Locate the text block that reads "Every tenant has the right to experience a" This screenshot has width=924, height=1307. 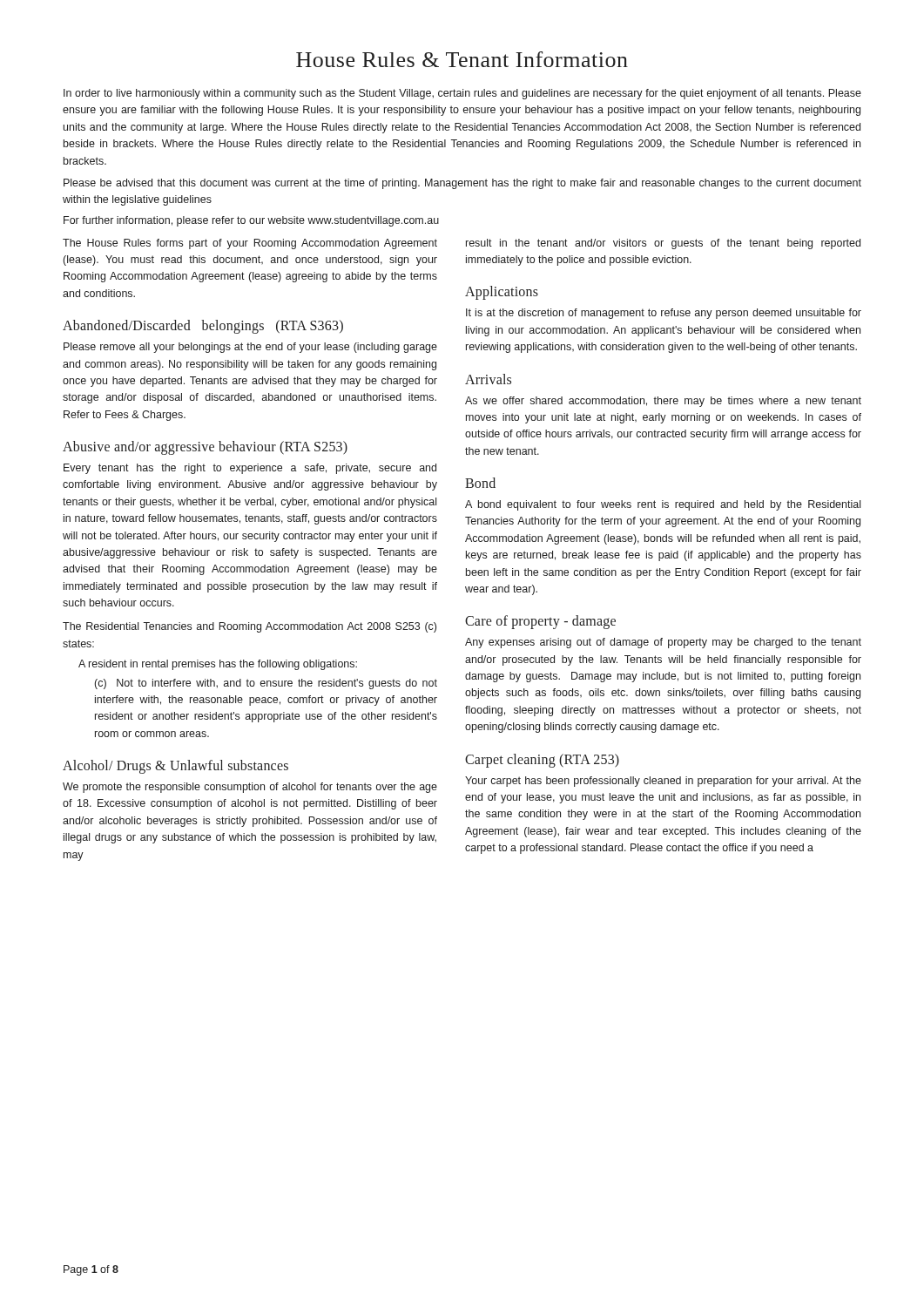click(250, 535)
